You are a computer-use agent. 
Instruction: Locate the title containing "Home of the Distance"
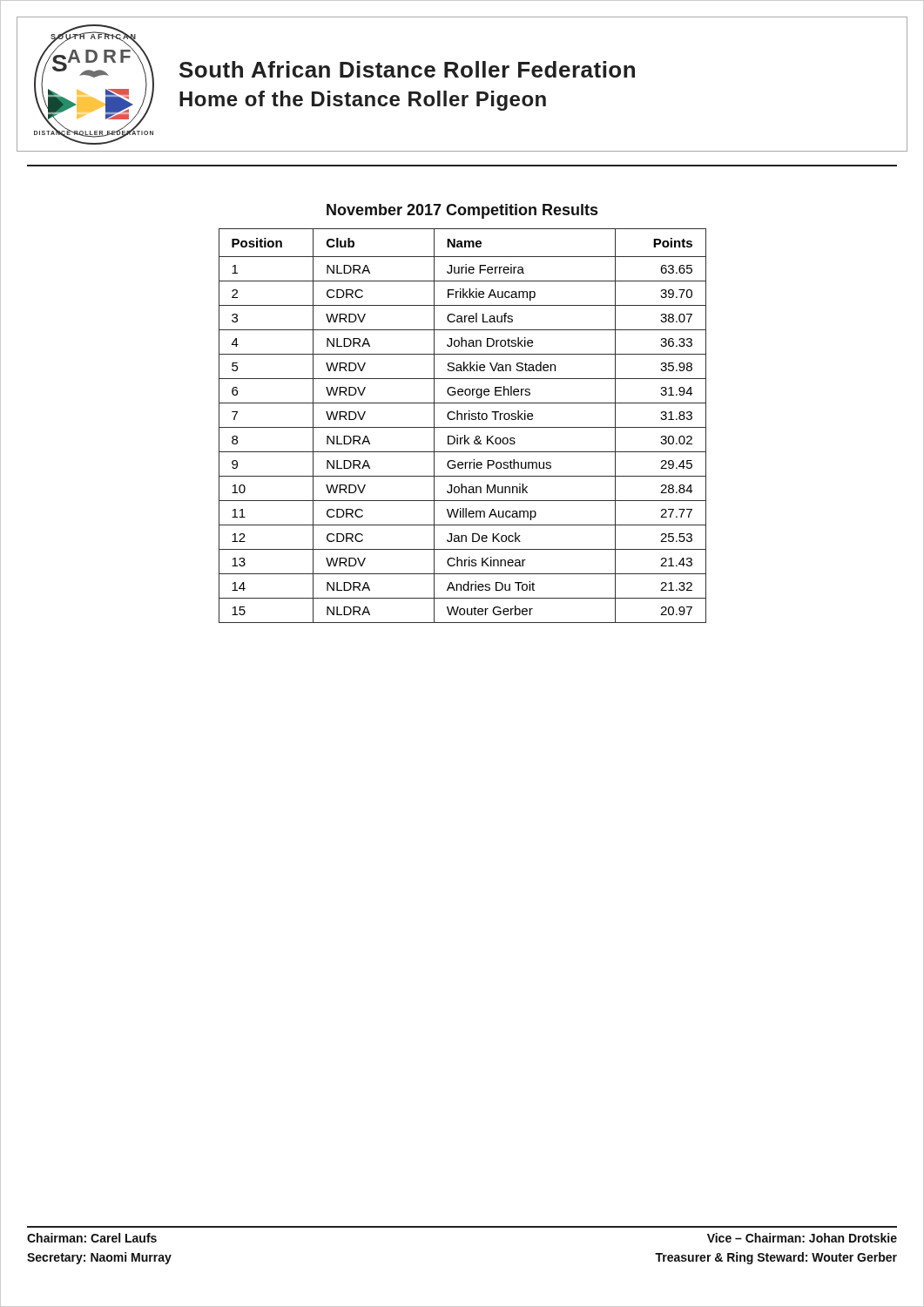point(363,99)
